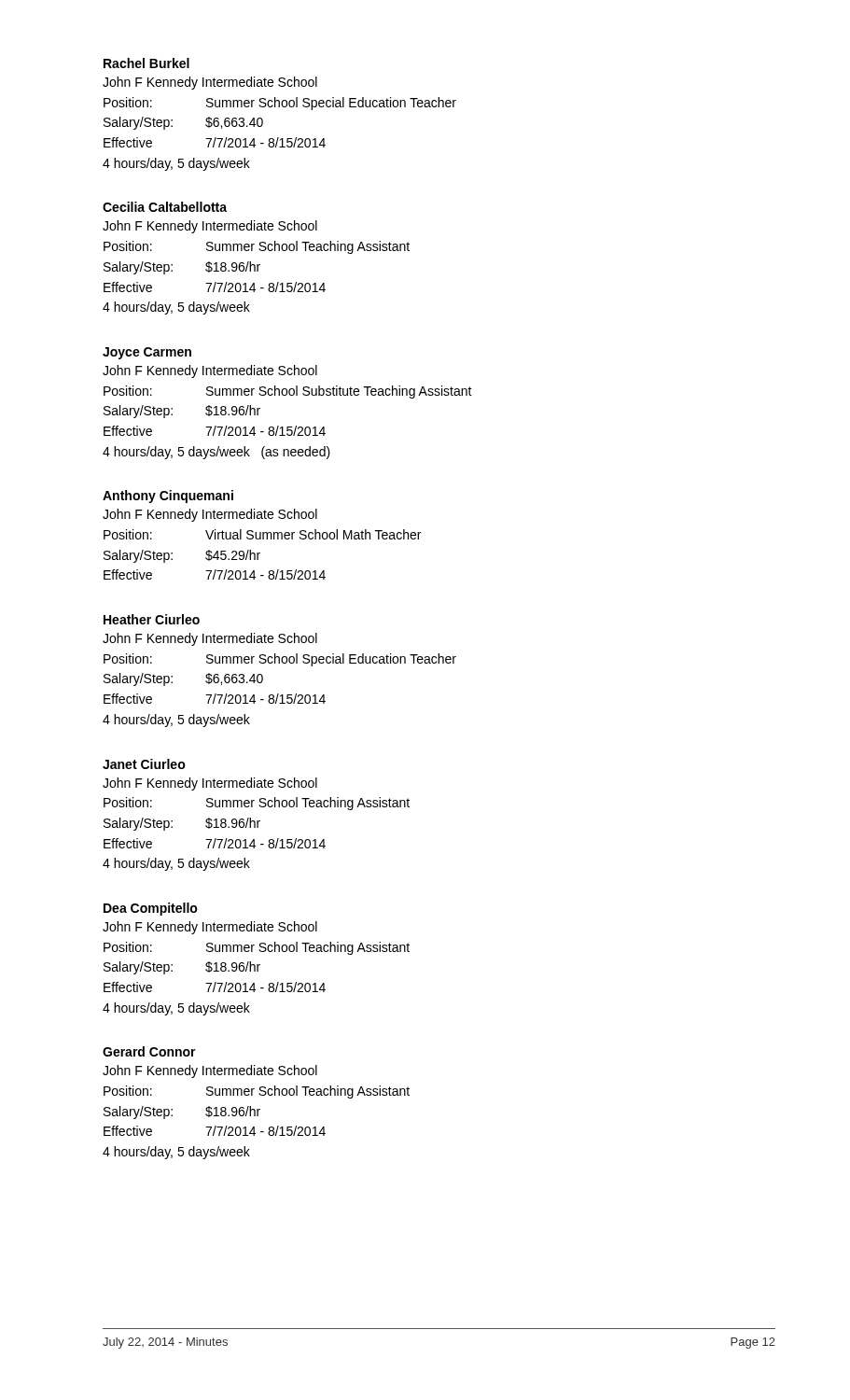The width and height of the screenshot is (850, 1400).
Task: Find the block starting "Rachel Burkel"
Action: click(x=146, y=63)
